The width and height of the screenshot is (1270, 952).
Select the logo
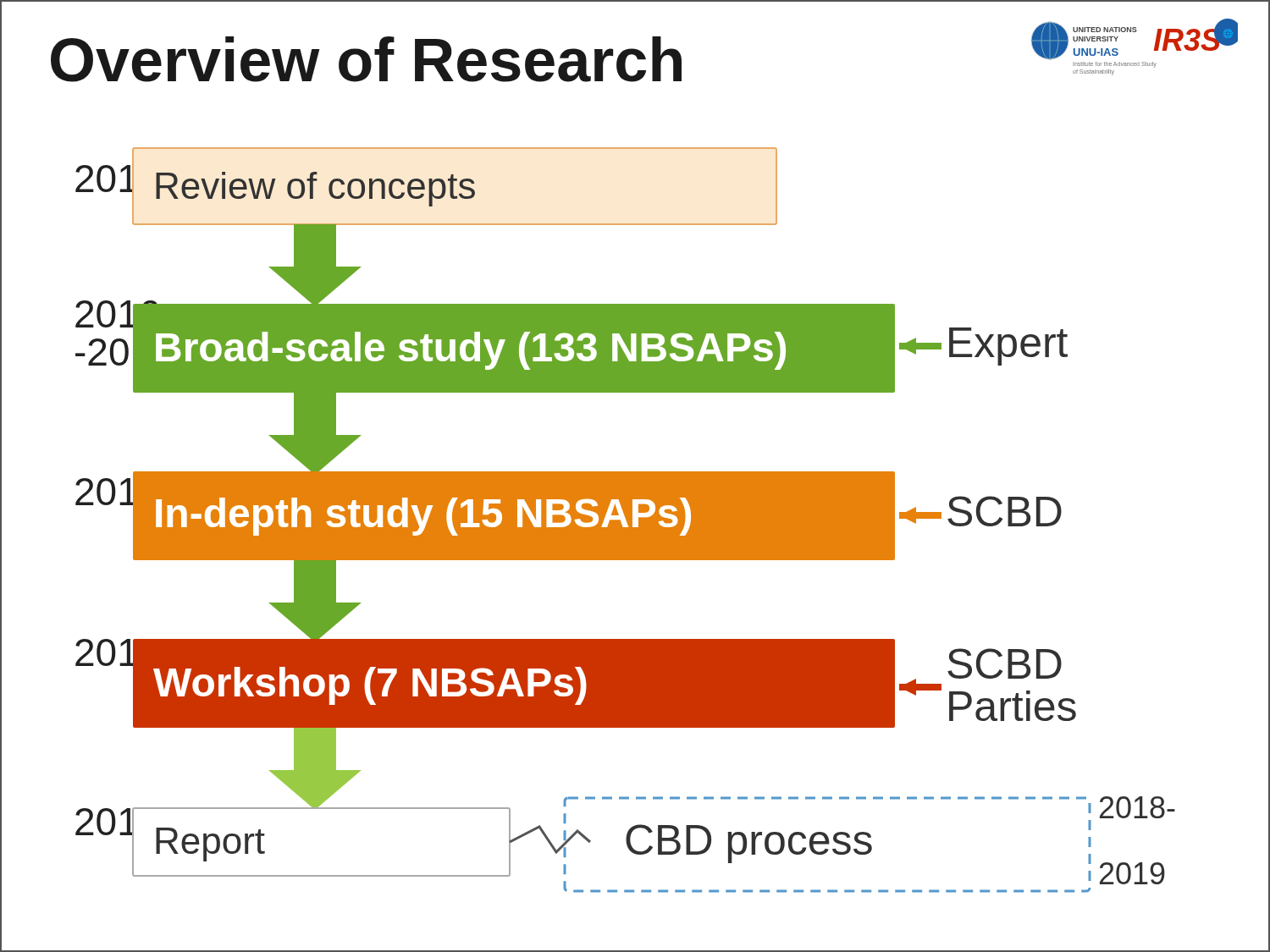pyautogui.click(x=1132, y=55)
